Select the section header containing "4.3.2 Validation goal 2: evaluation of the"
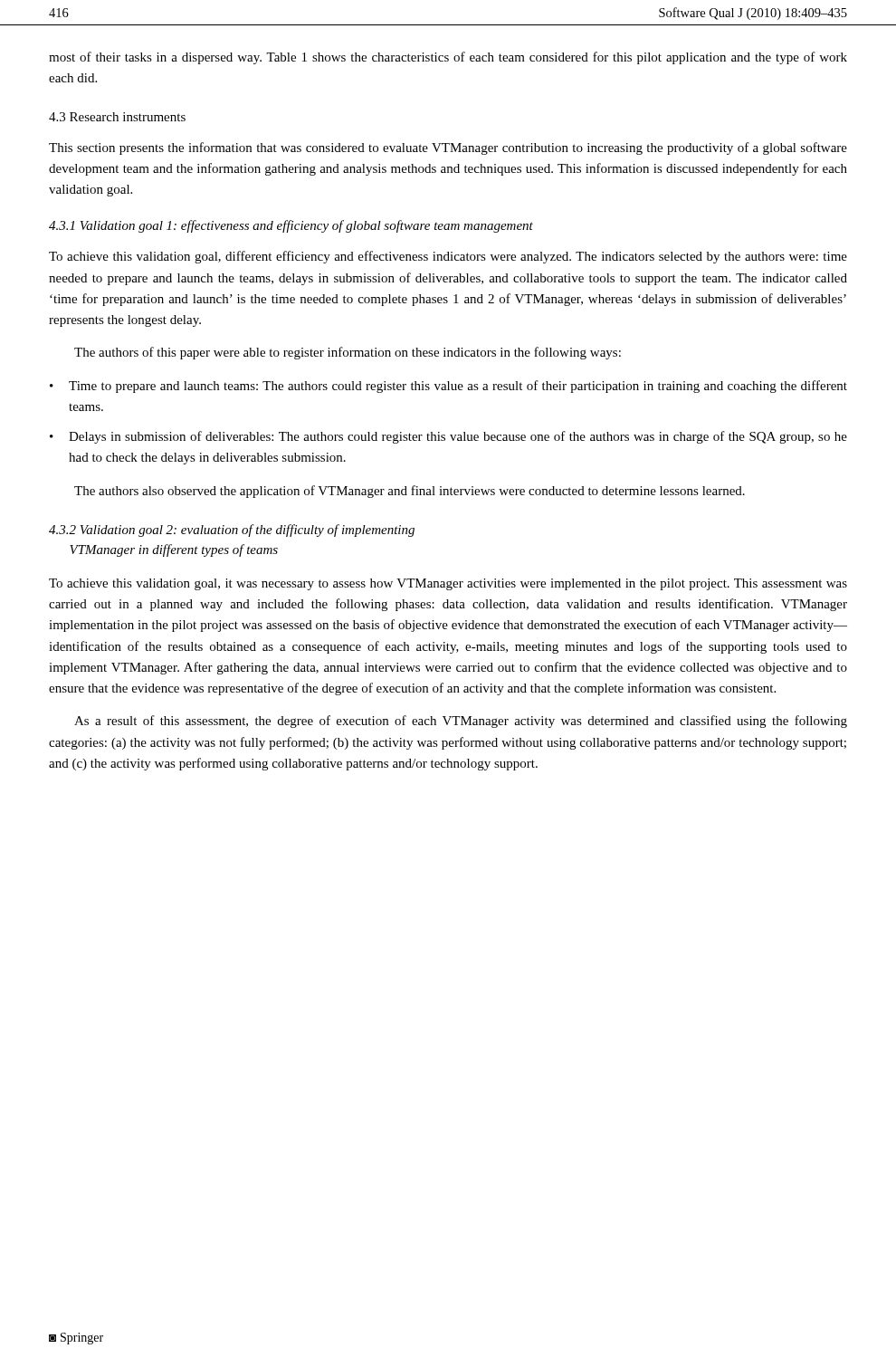 [x=232, y=540]
